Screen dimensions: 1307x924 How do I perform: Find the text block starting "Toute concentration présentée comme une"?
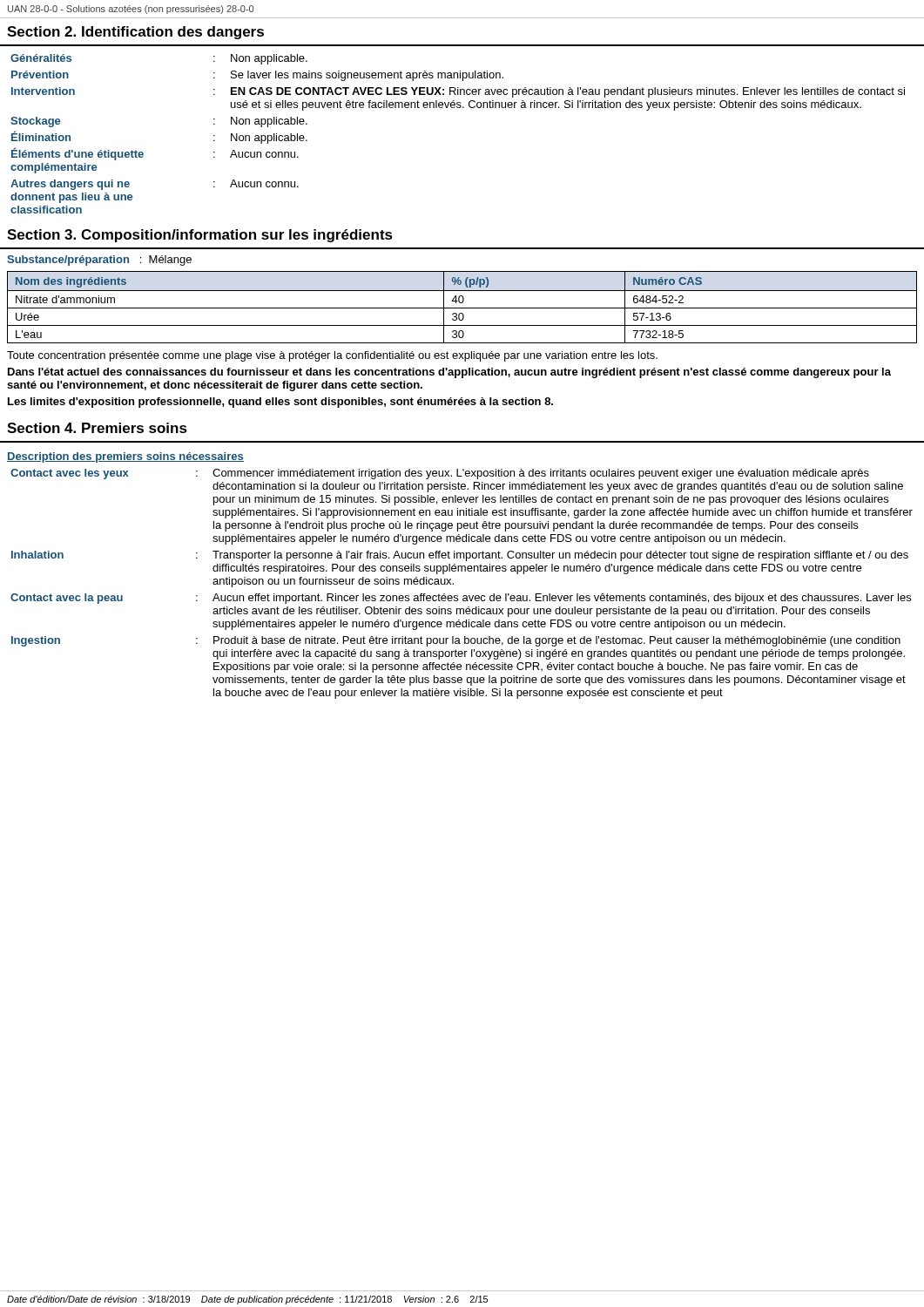pos(333,355)
